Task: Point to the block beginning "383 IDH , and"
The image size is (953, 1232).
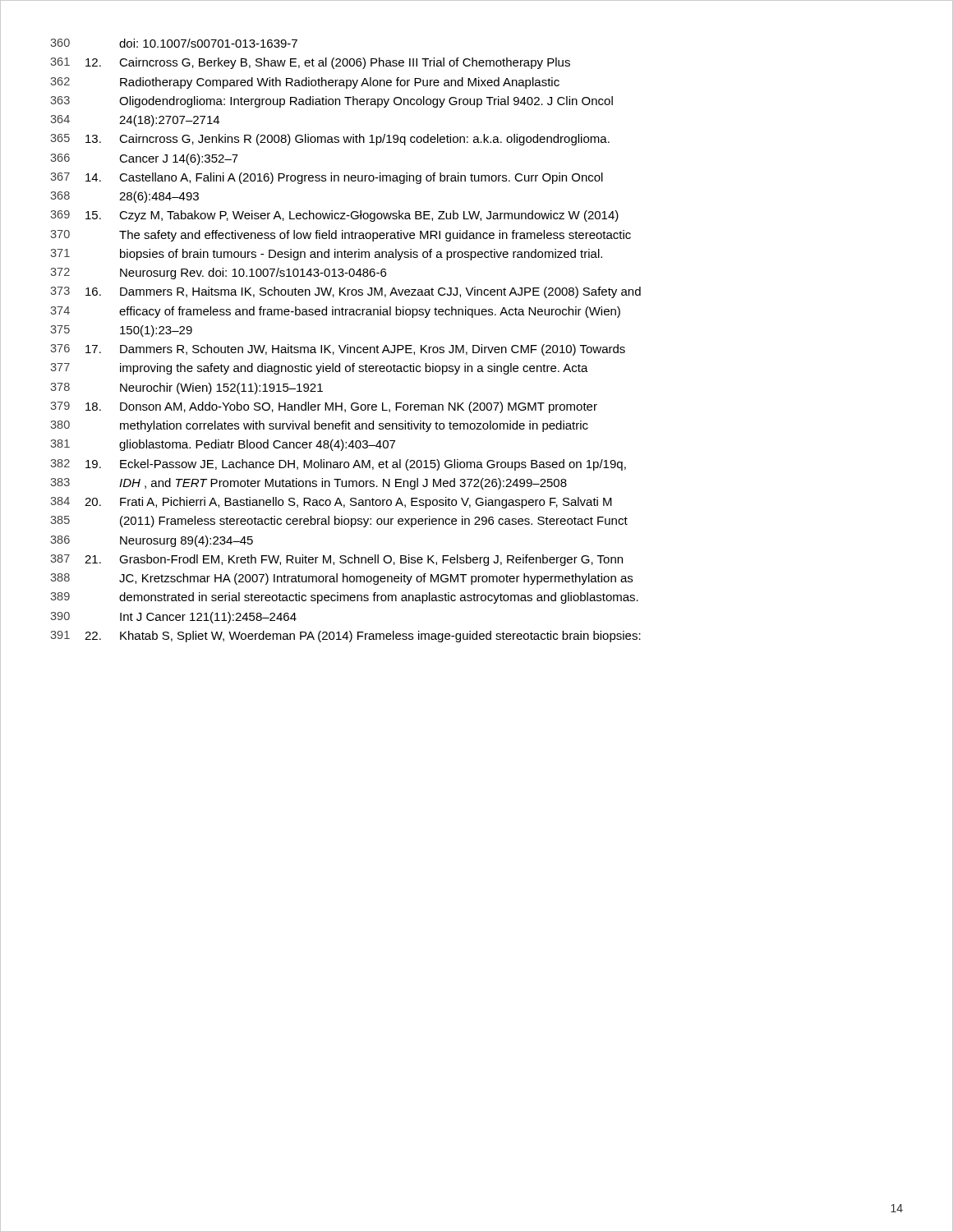Action: pos(476,482)
